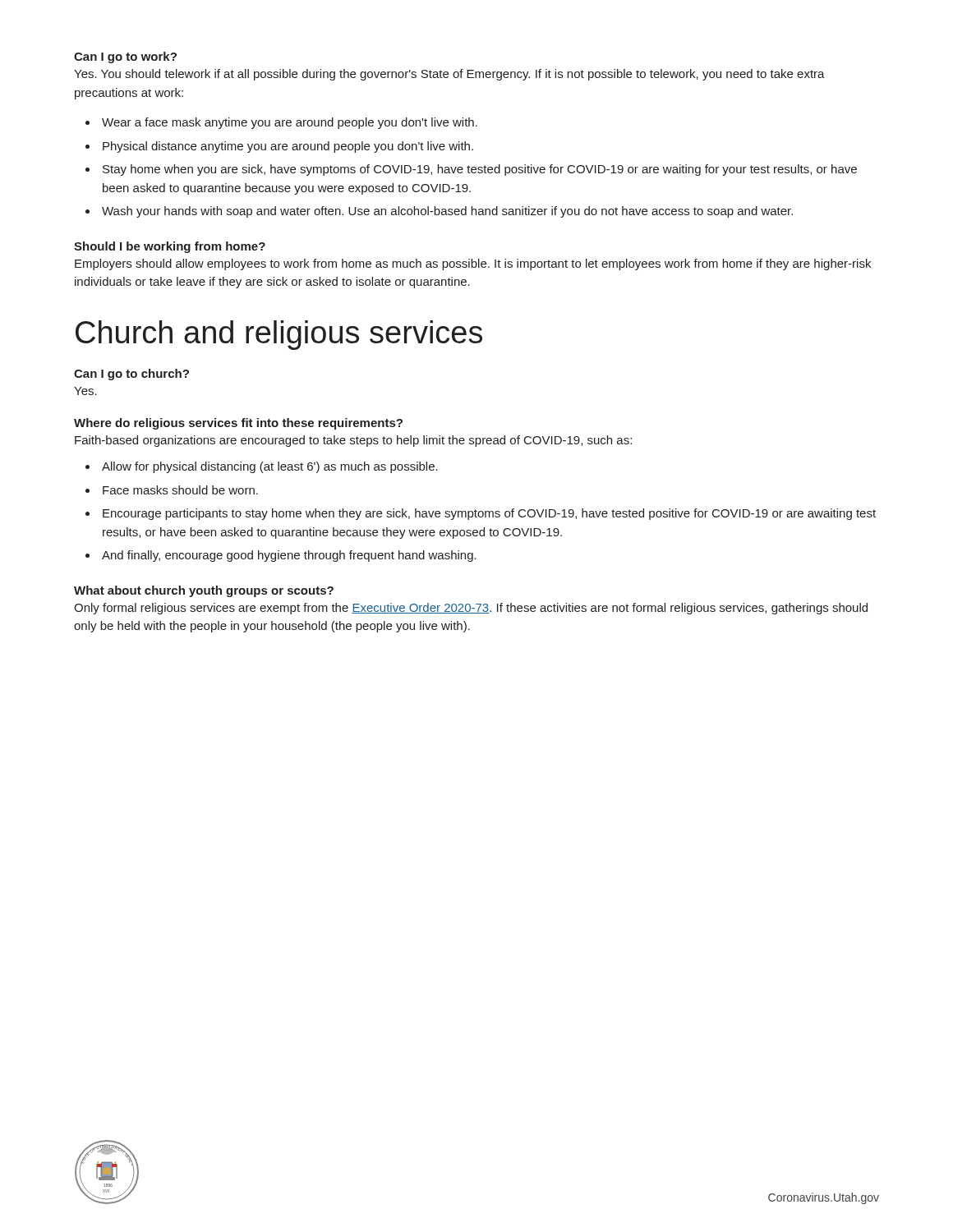Viewport: 953px width, 1232px height.
Task: Select the section header that reads "Where do religious services fit into these"
Action: pyautogui.click(x=239, y=422)
